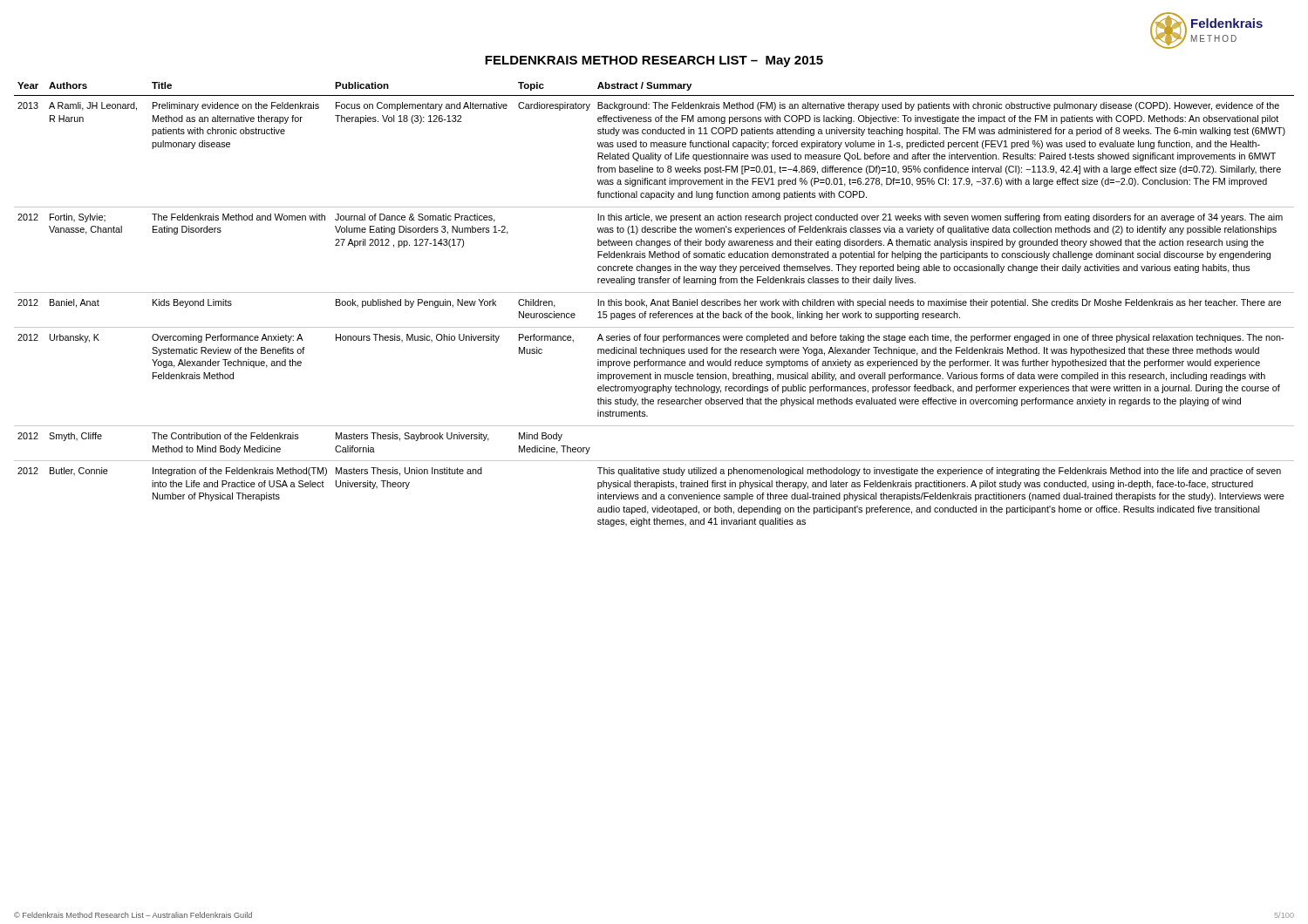Select the table that reads "Urbansky, K"

point(654,490)
